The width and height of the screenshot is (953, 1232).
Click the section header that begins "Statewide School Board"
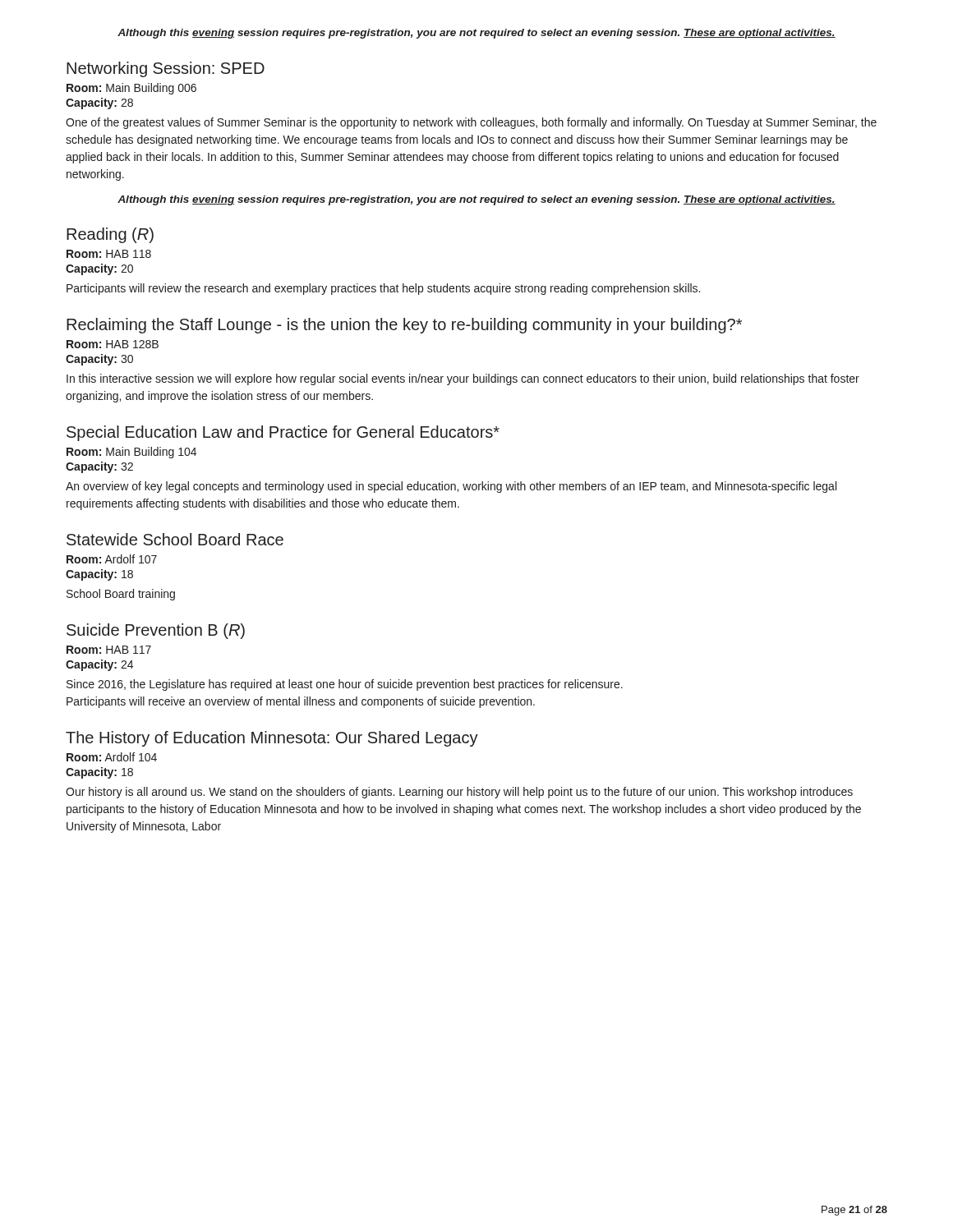point(175,539)
